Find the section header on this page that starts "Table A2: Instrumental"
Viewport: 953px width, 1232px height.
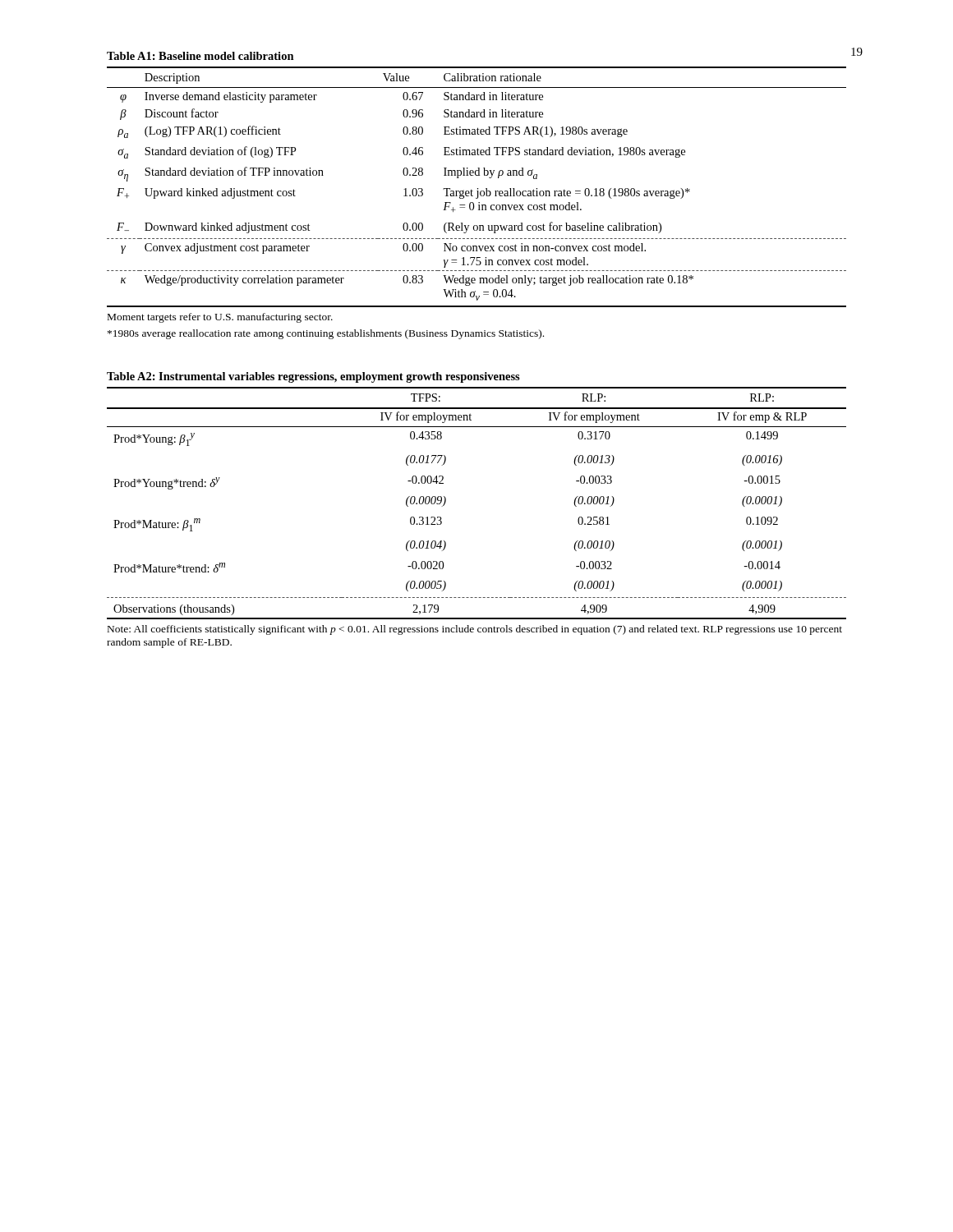tap(313, 376)
